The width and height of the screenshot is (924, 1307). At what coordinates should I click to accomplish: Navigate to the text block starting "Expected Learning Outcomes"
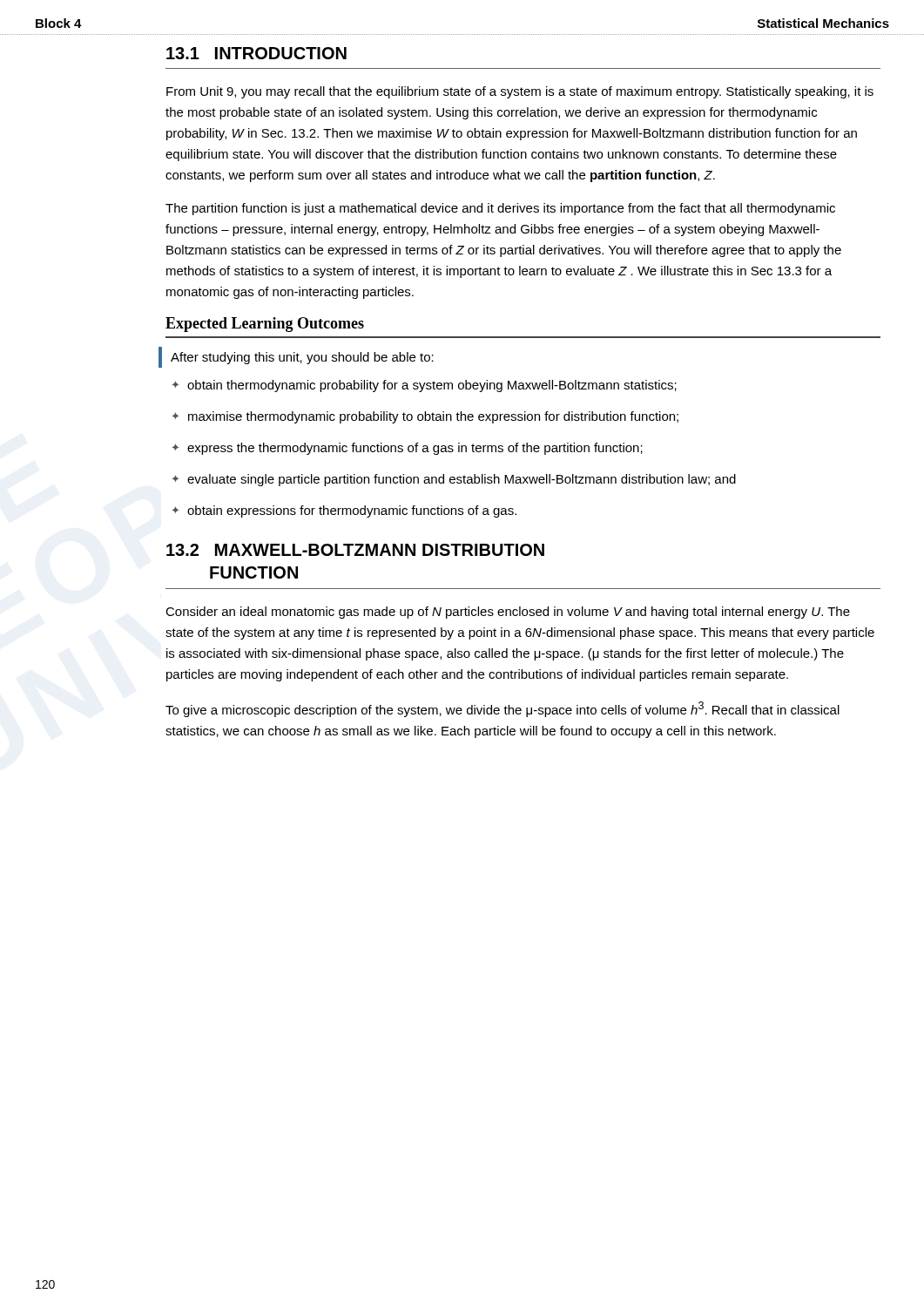(x=523, y=326)
